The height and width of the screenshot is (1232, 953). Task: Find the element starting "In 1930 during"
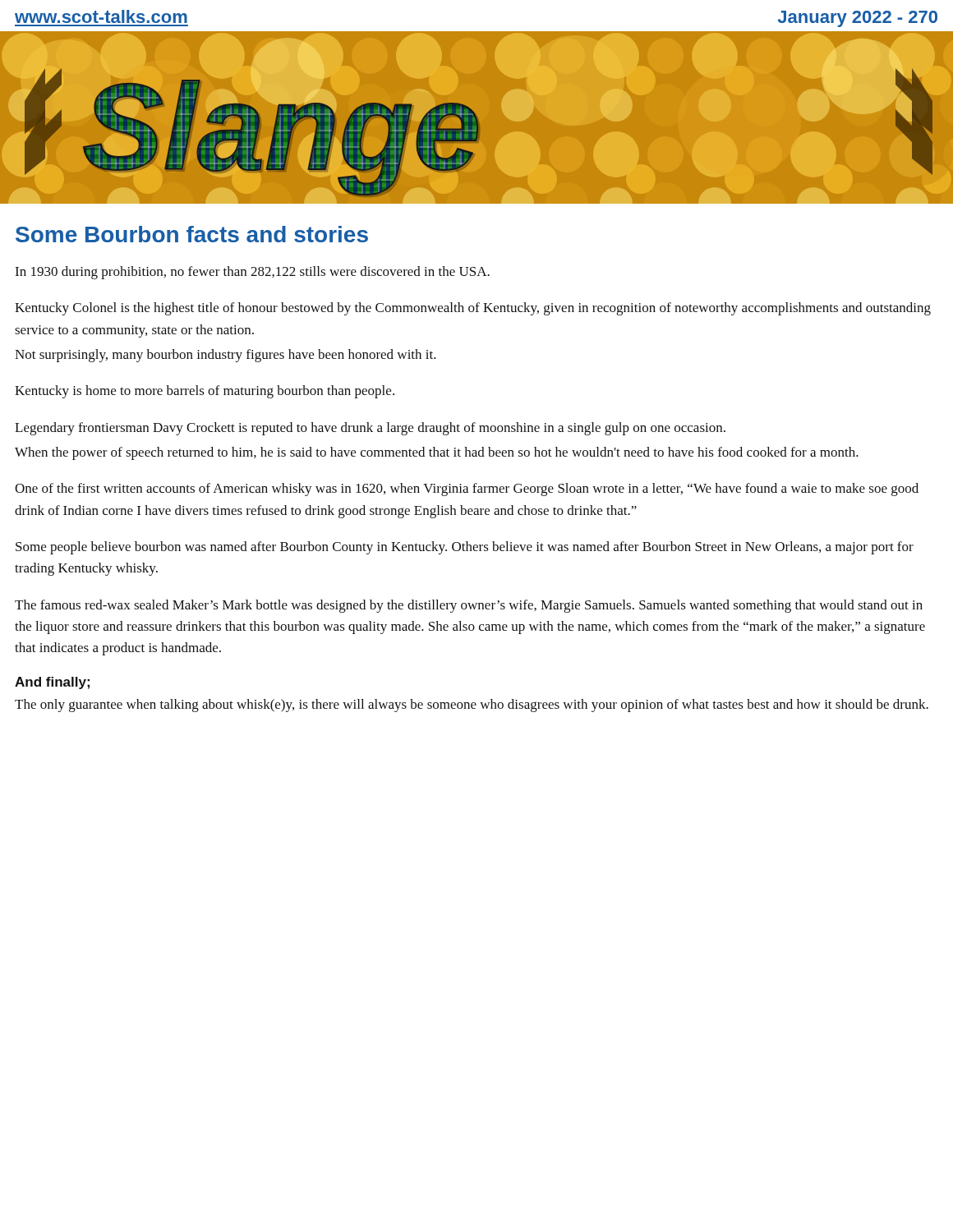coord(253,271)
